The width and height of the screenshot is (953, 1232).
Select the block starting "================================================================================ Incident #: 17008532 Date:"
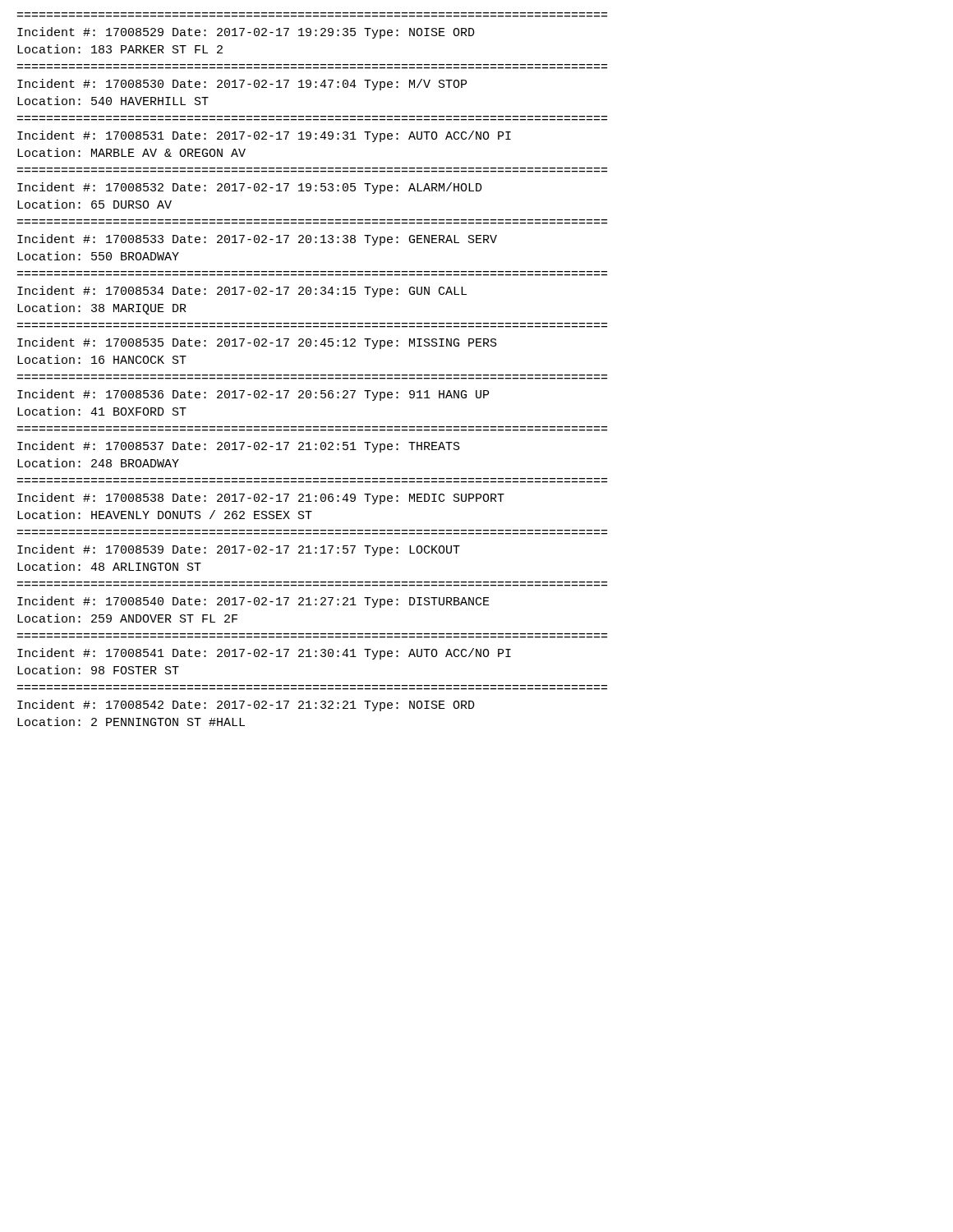click(x=476, y=189)
